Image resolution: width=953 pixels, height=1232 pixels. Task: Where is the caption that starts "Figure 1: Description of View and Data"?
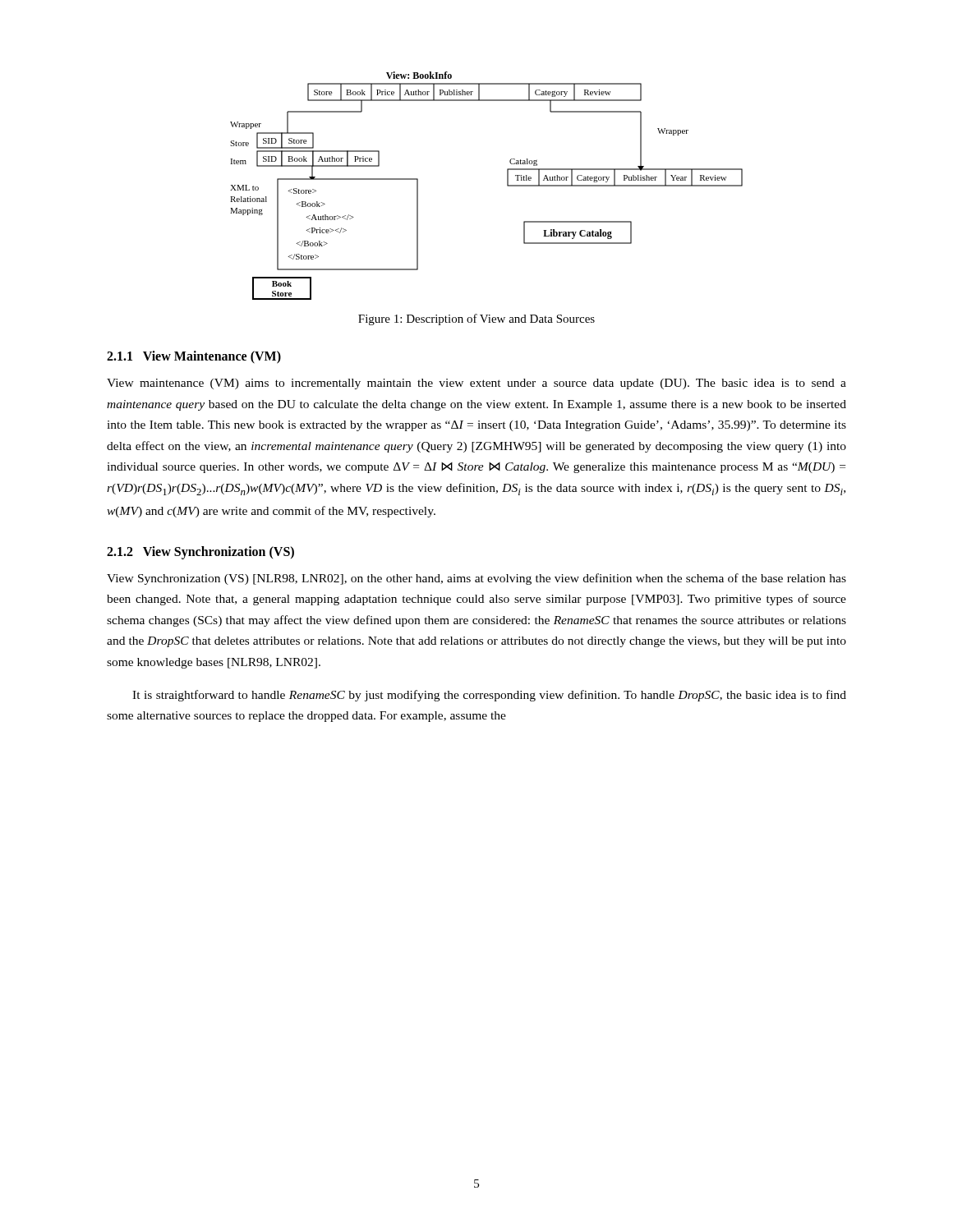(476, 319)
